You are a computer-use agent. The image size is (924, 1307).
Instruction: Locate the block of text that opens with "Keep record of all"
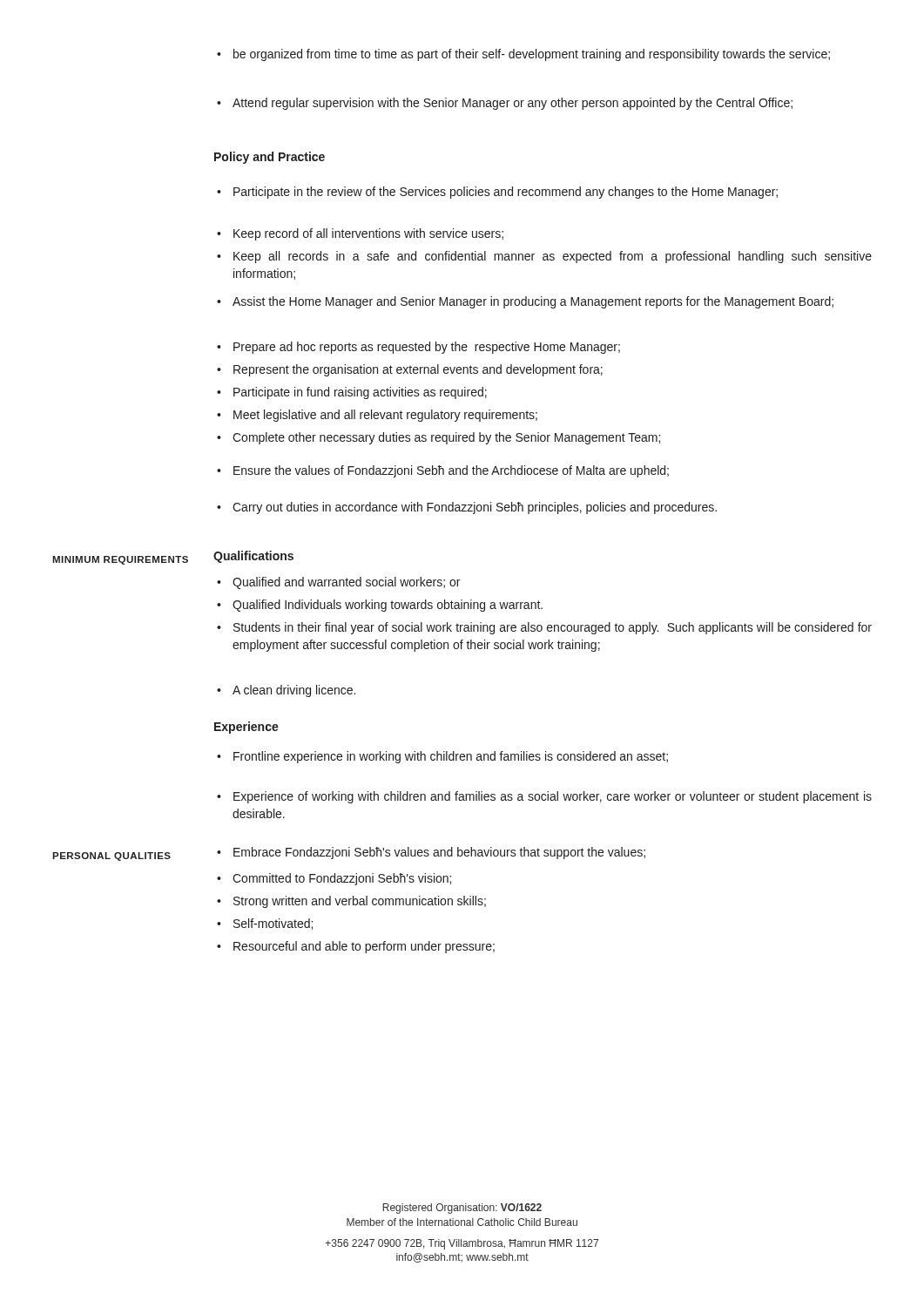(x=360, y=234)
